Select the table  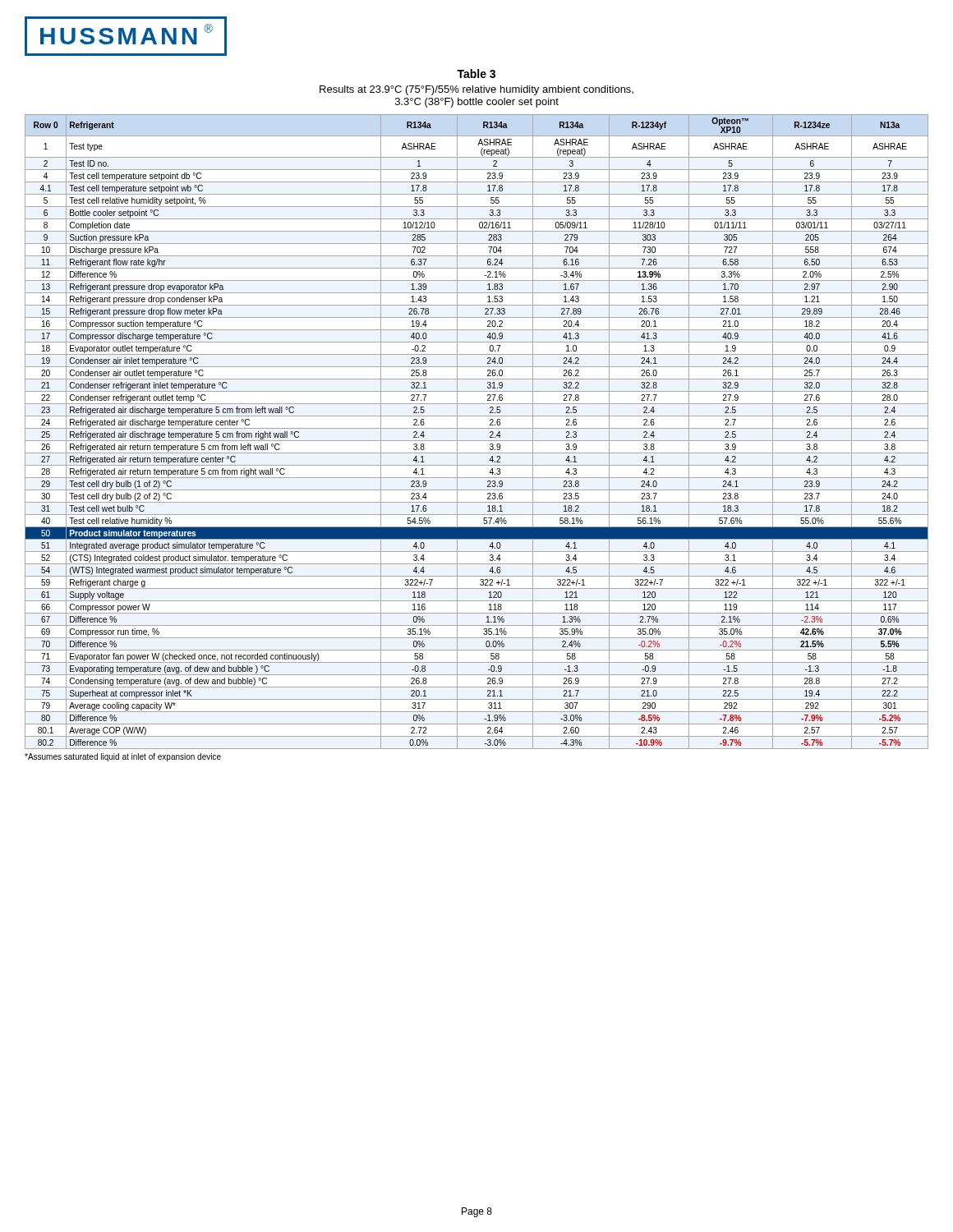(x=476, y=432)
